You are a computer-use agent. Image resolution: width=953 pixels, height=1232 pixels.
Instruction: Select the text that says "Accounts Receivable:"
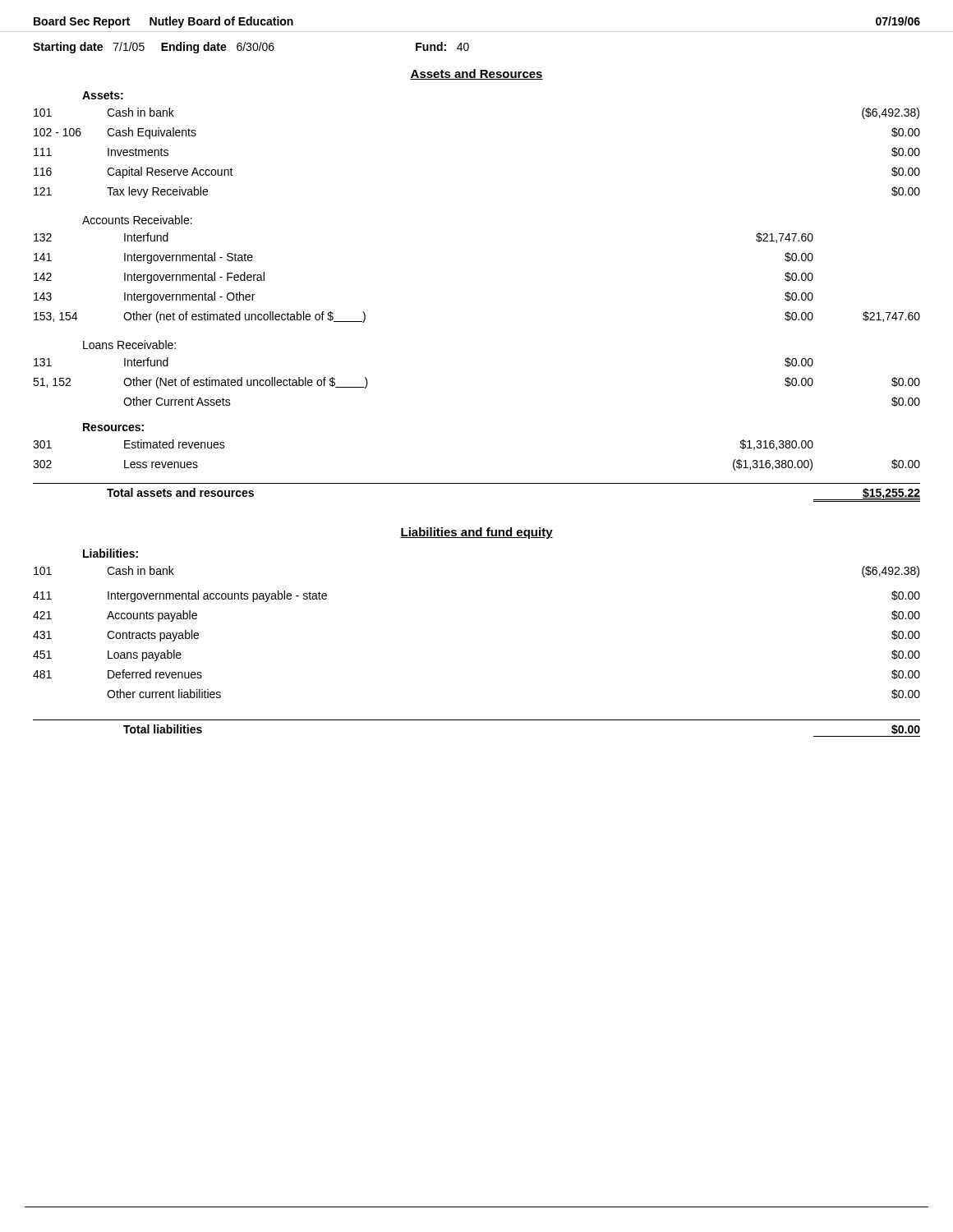pos(137,220)
